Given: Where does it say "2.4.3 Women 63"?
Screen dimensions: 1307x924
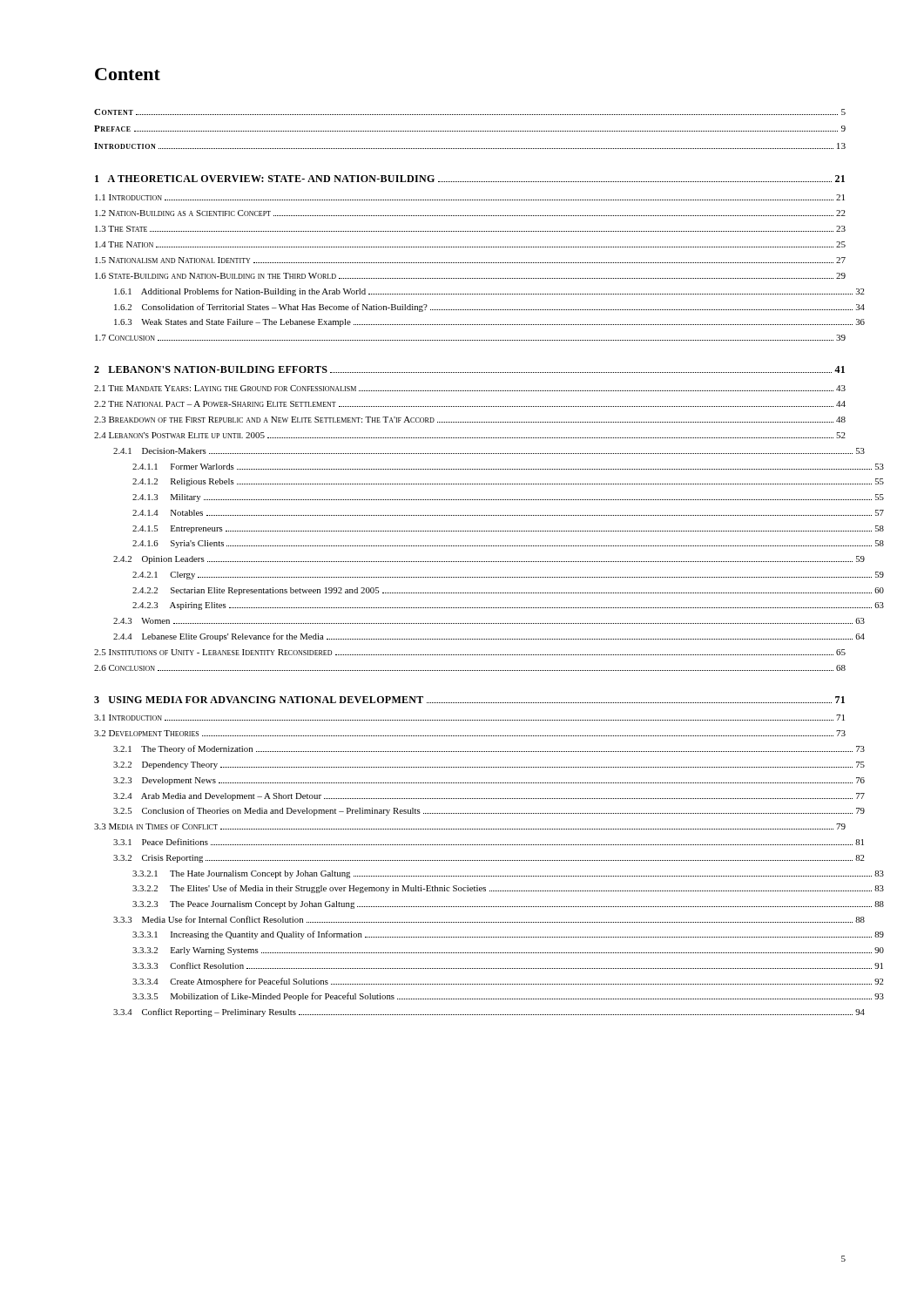Looking at the screenshot, I should (x=489, y=621).
